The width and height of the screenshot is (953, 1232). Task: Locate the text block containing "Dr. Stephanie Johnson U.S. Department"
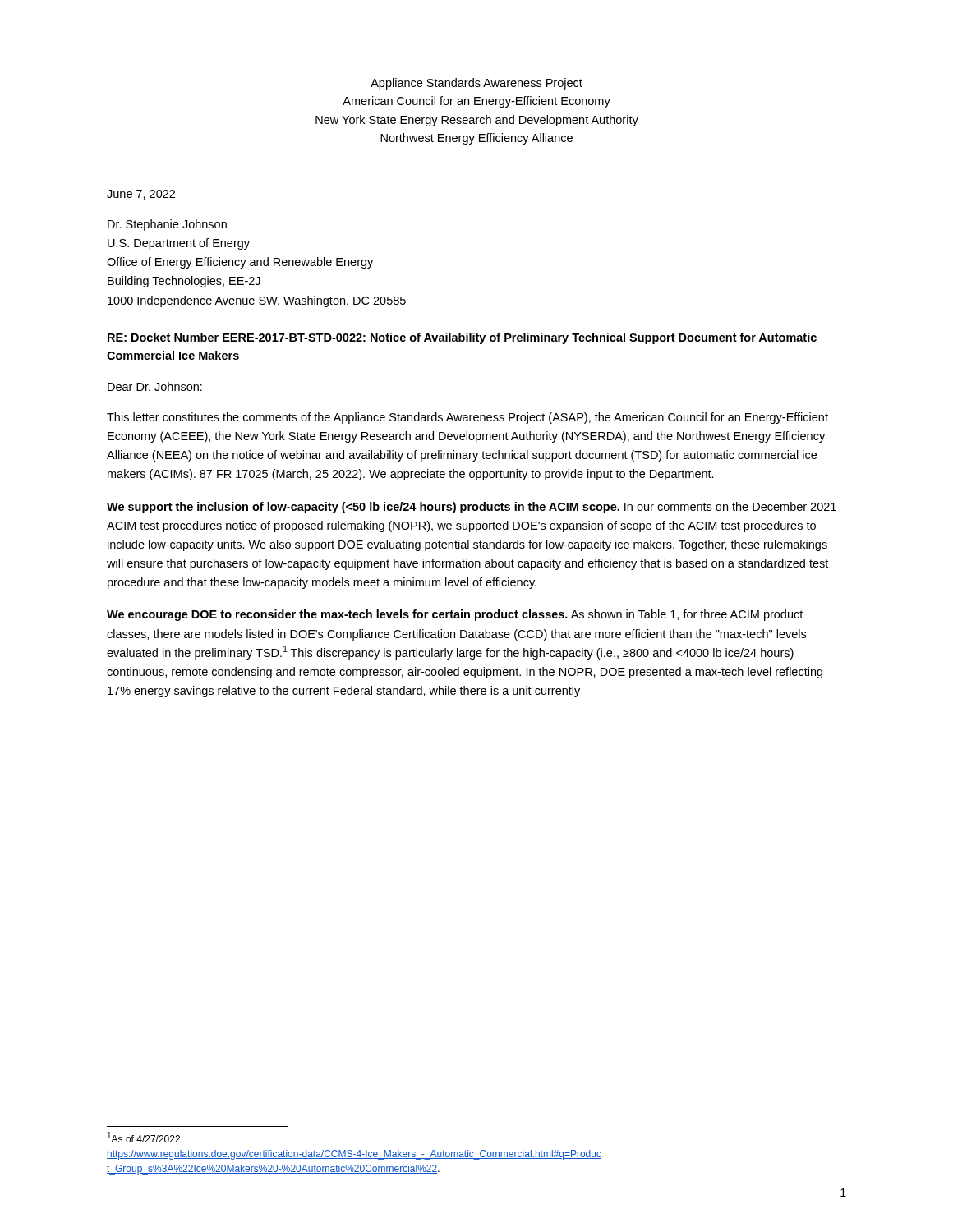point(256,262)
